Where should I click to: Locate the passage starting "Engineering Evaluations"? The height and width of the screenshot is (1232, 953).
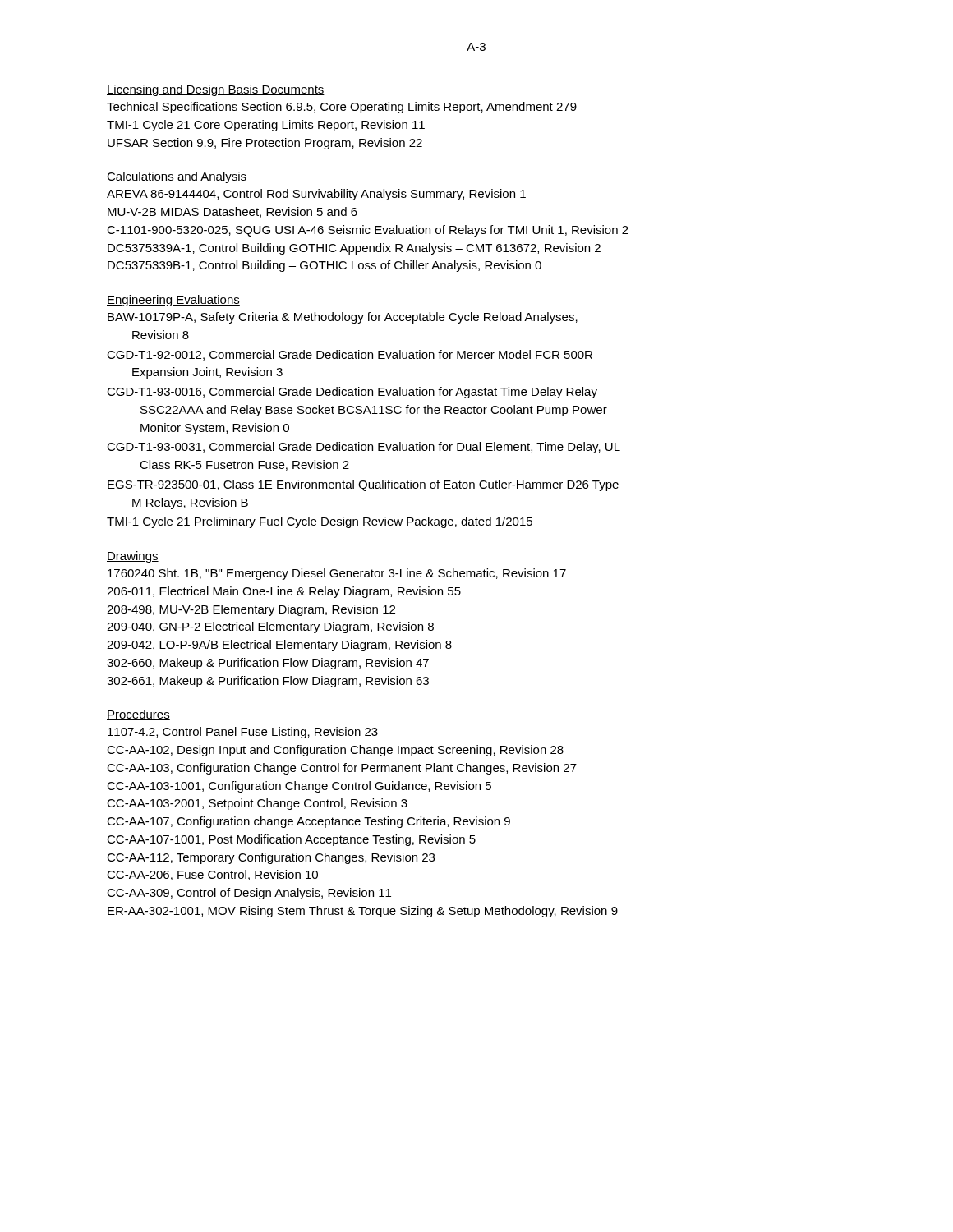173,299
